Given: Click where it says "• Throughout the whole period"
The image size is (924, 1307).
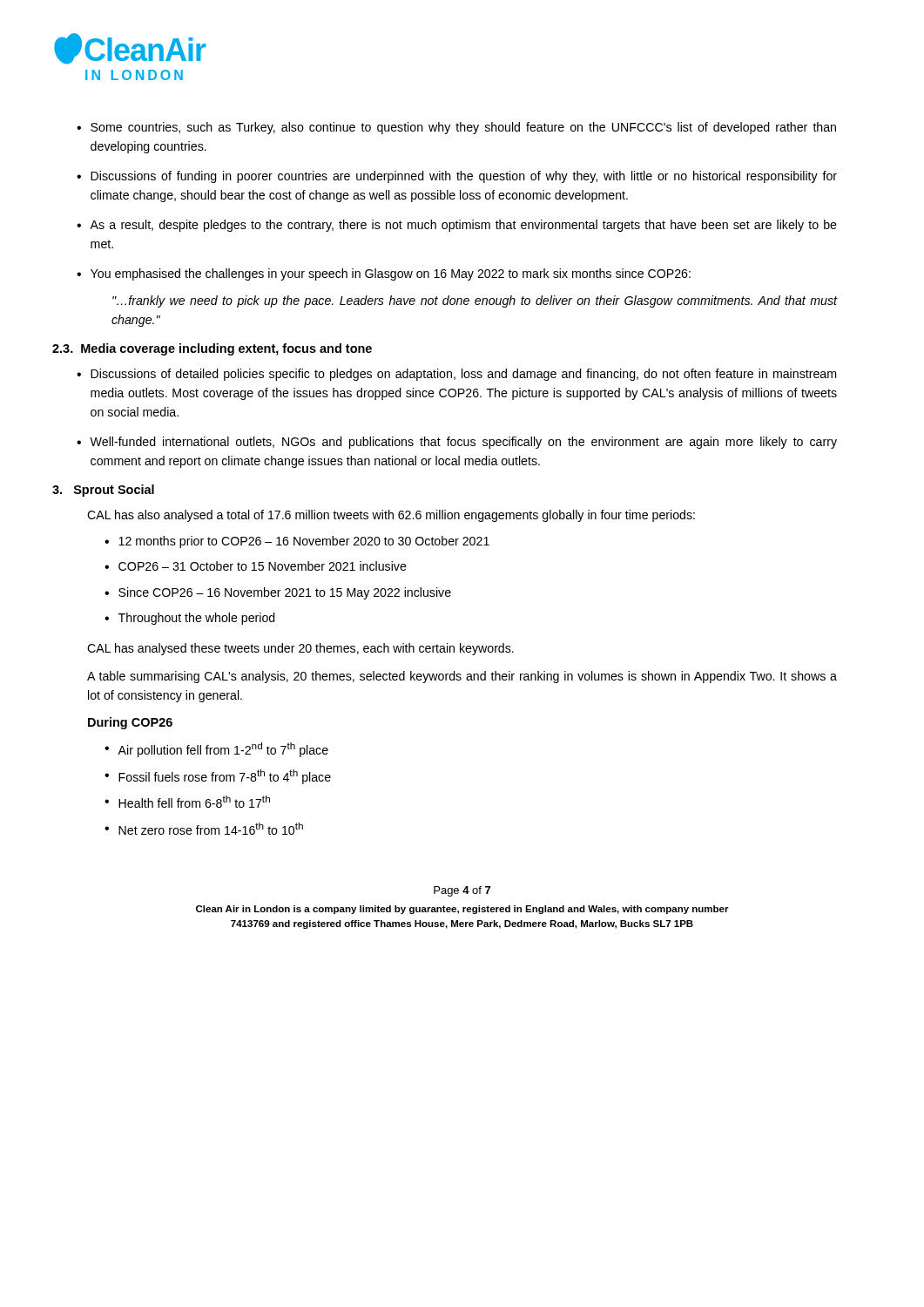Looking at the screenshot, I should coord(190,619).
